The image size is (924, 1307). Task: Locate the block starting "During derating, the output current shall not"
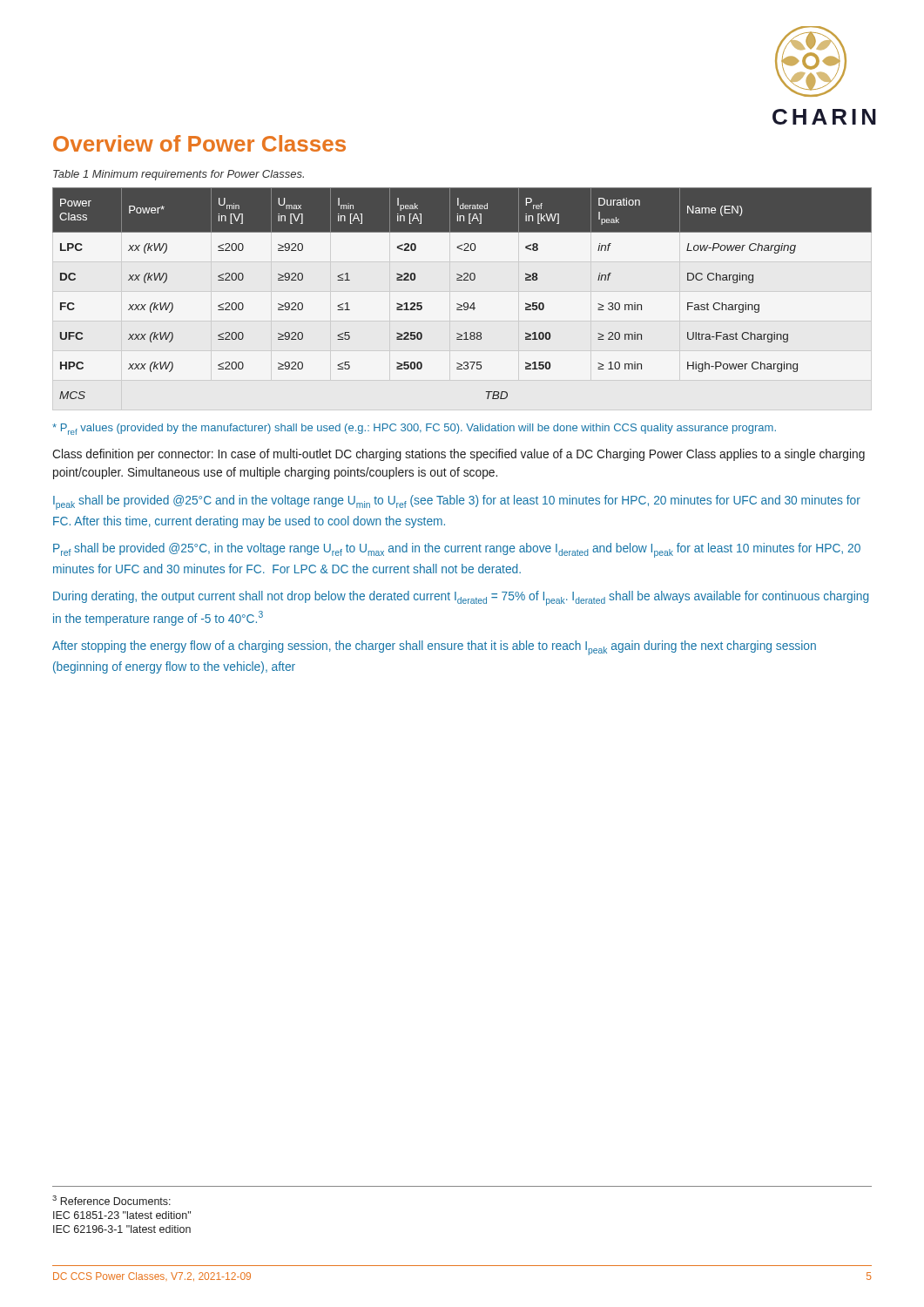point(461,608)
